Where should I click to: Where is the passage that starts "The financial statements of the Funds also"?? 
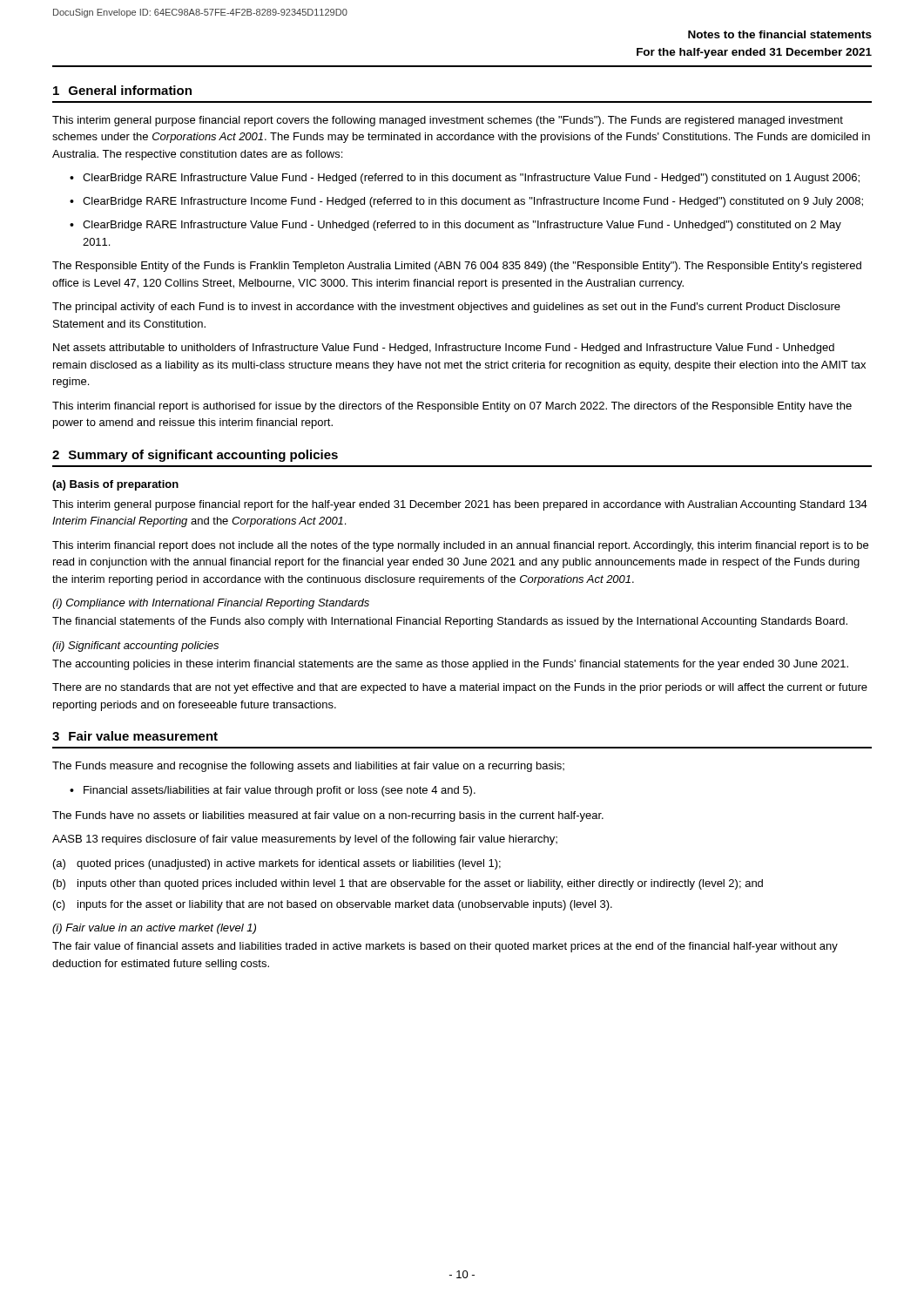click(450, 621)
